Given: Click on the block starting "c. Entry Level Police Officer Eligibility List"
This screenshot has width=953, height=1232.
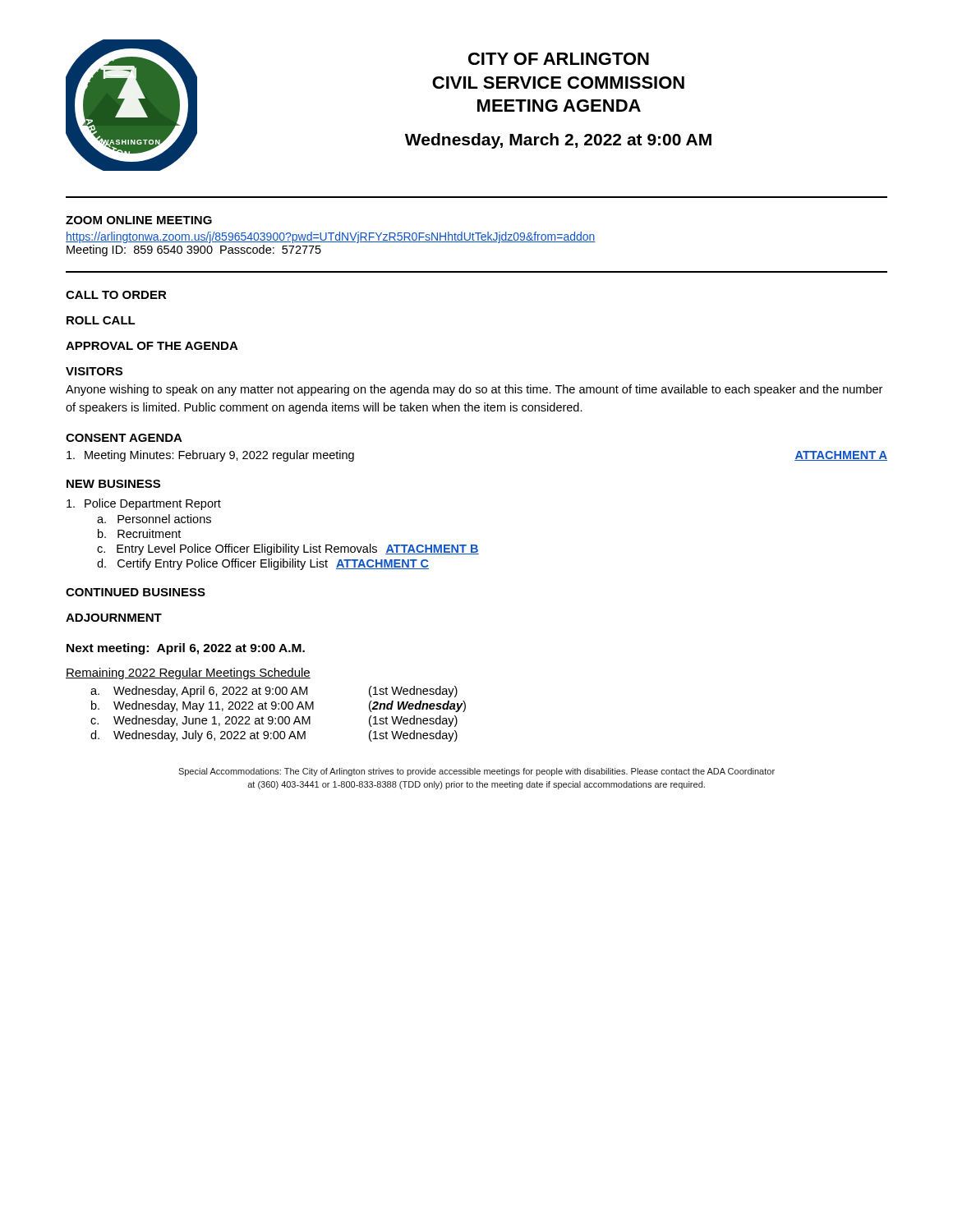Looking at the screenshot, I should [288, 548].
